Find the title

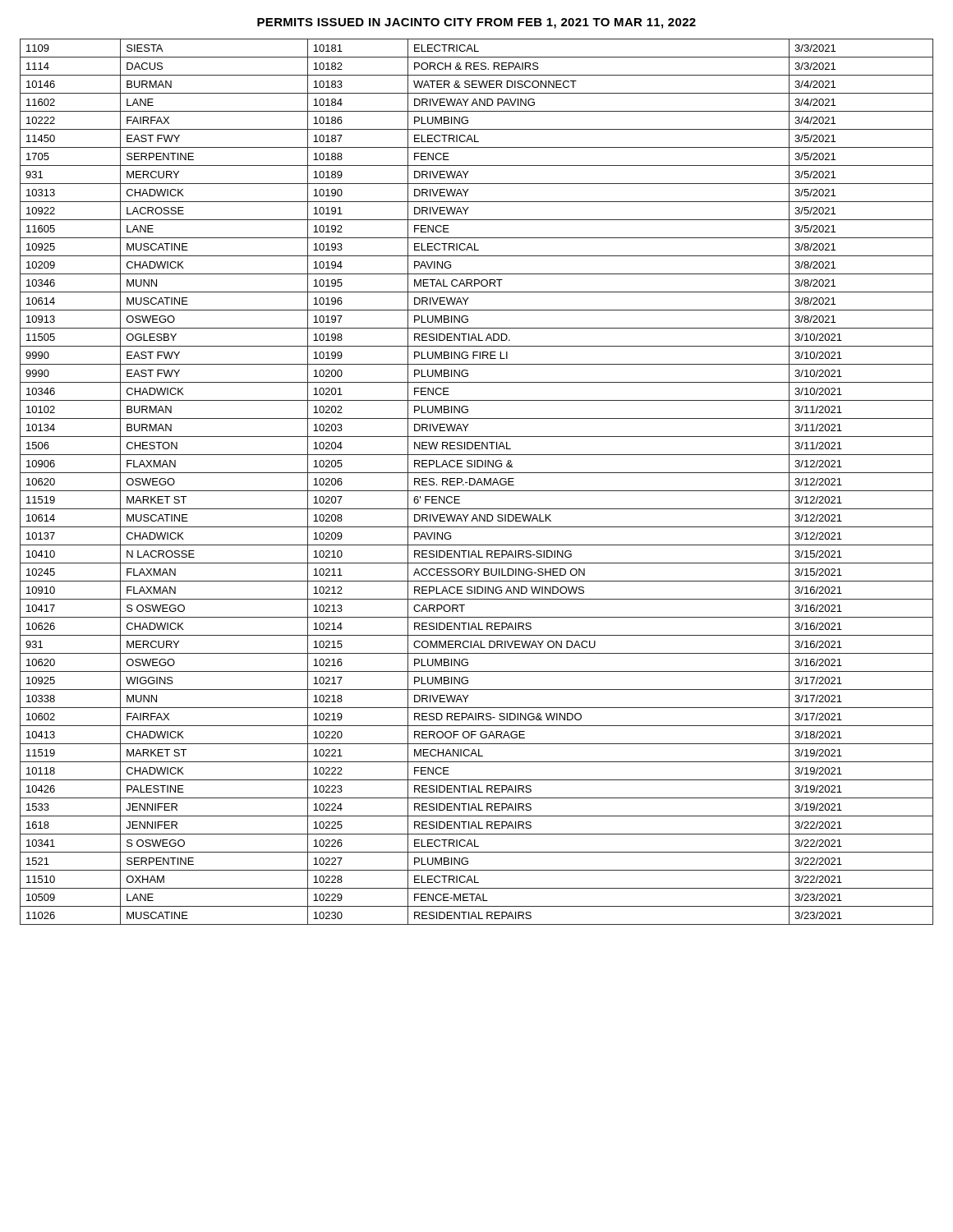point(476,22)
